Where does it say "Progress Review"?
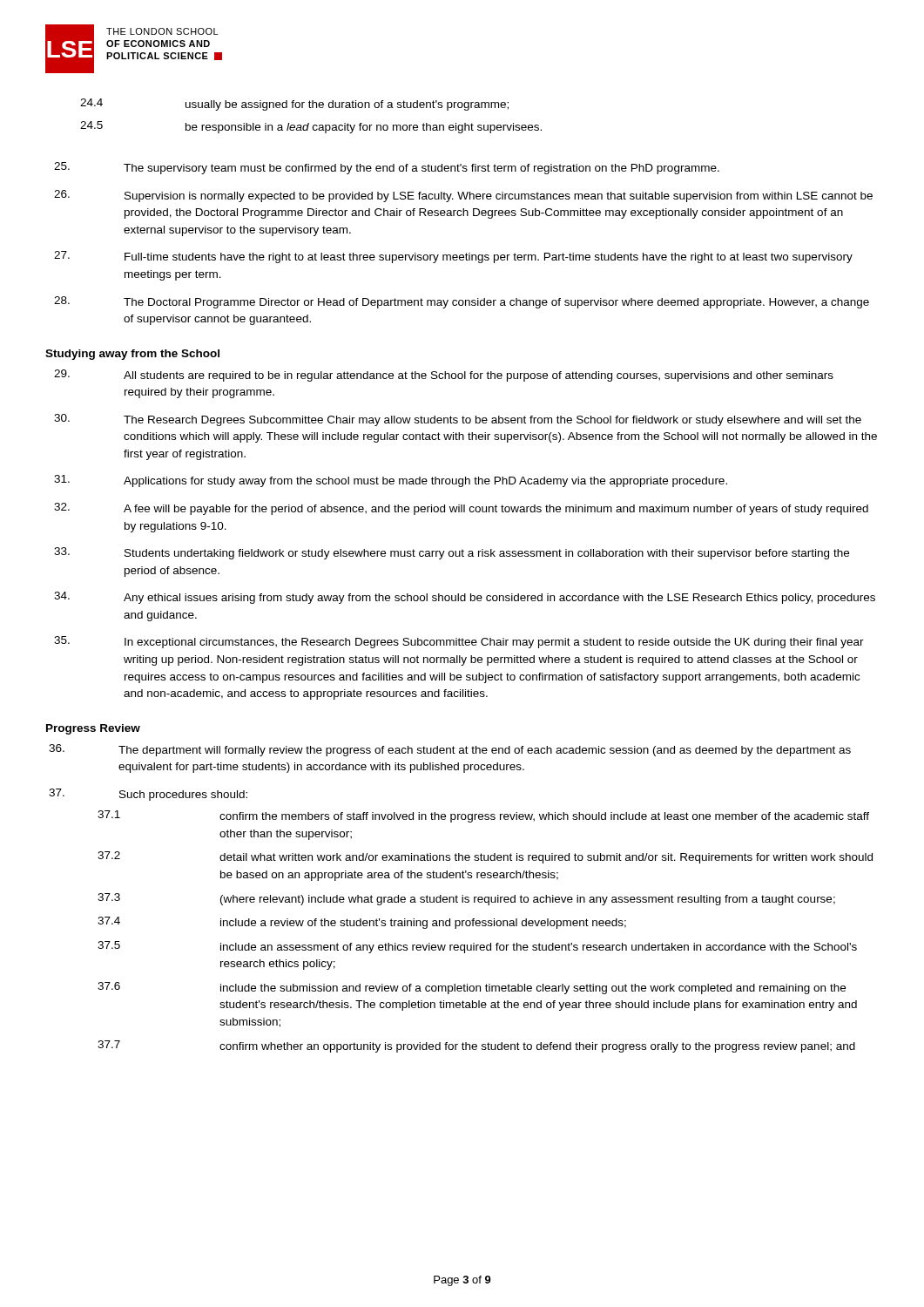924x1307 pixels. (x=93, y=728)
